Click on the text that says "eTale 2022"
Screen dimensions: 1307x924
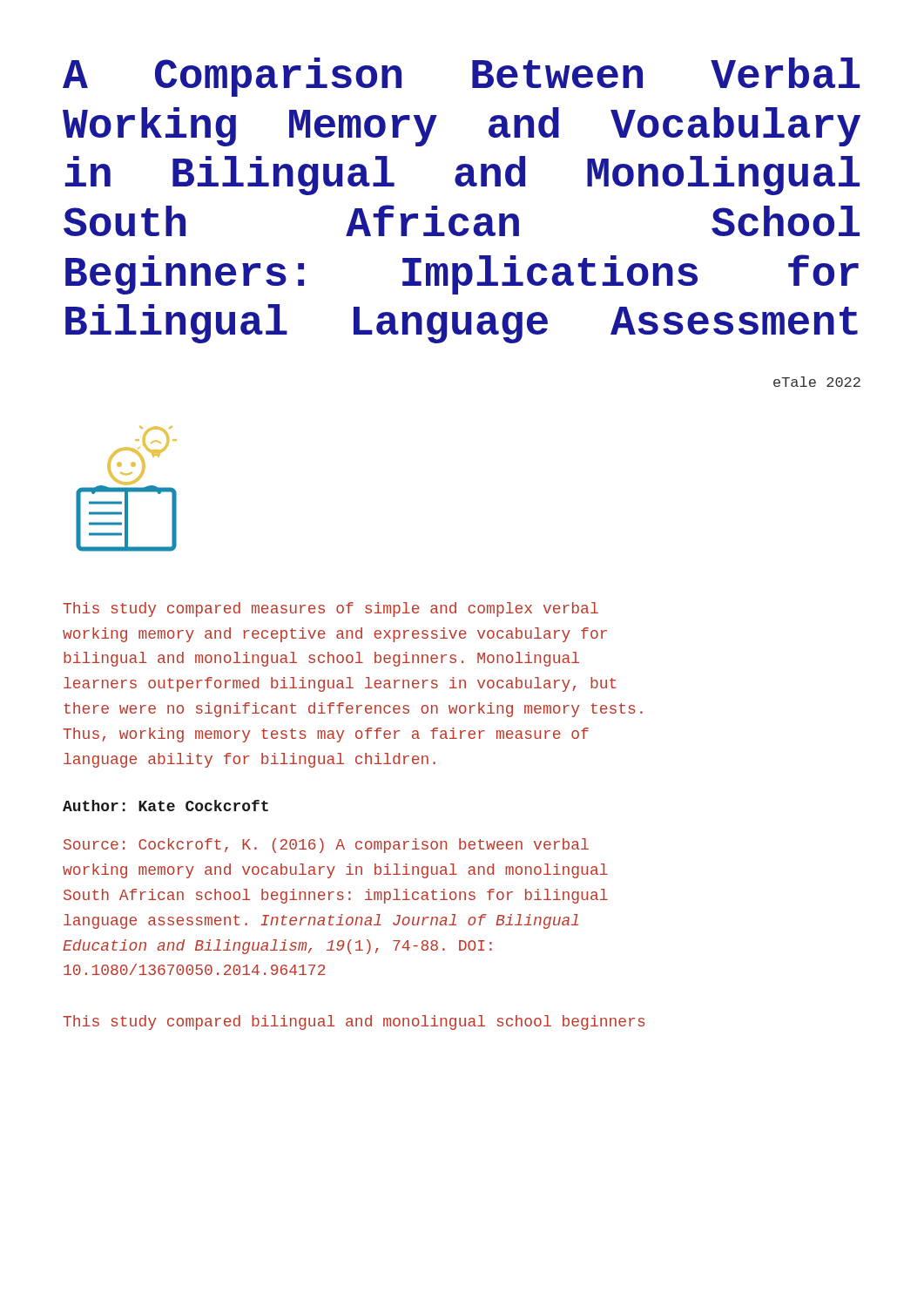point(817,383)
